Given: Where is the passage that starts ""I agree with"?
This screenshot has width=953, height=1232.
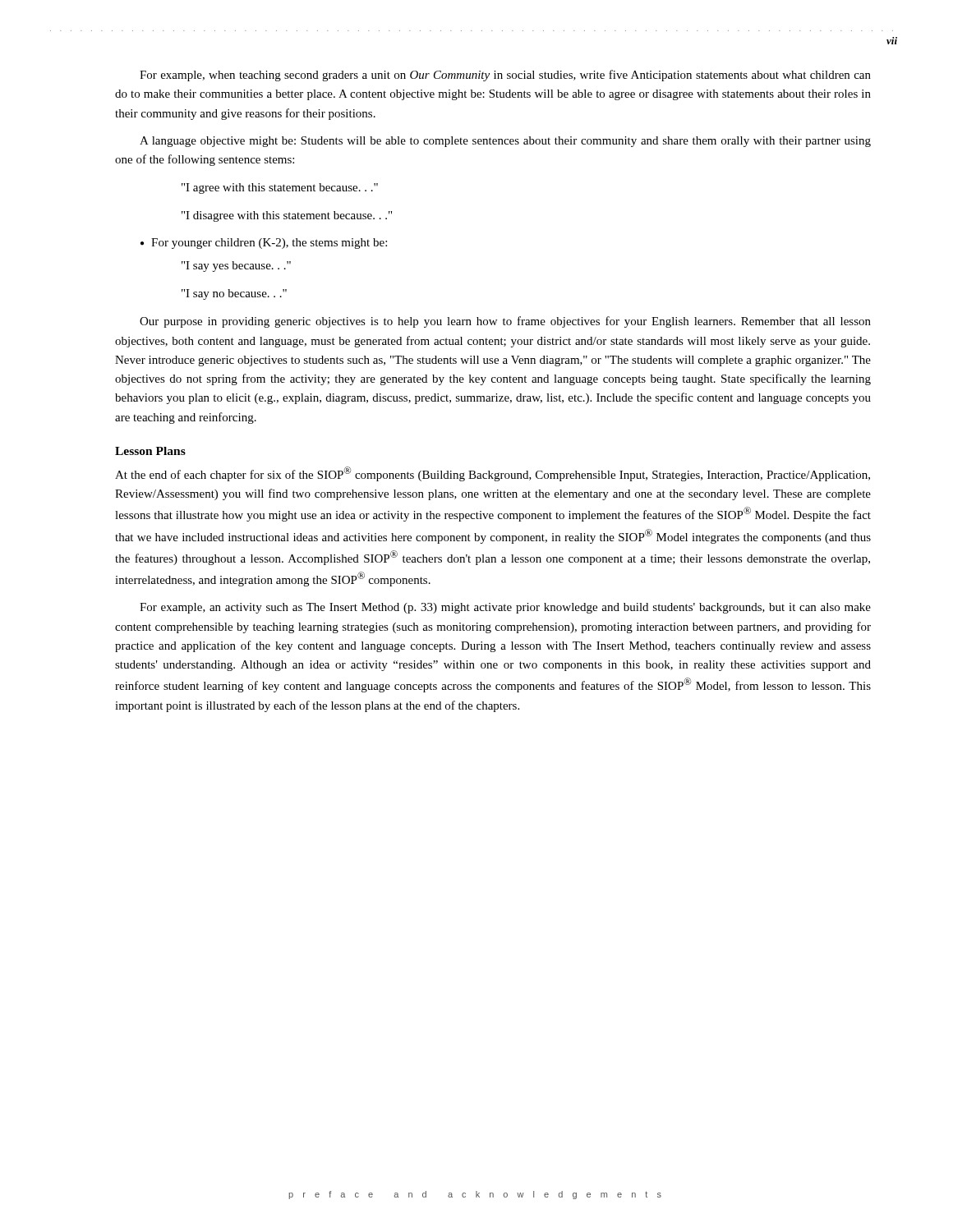Looking at the screenshot, I should [x=280, y=187].
